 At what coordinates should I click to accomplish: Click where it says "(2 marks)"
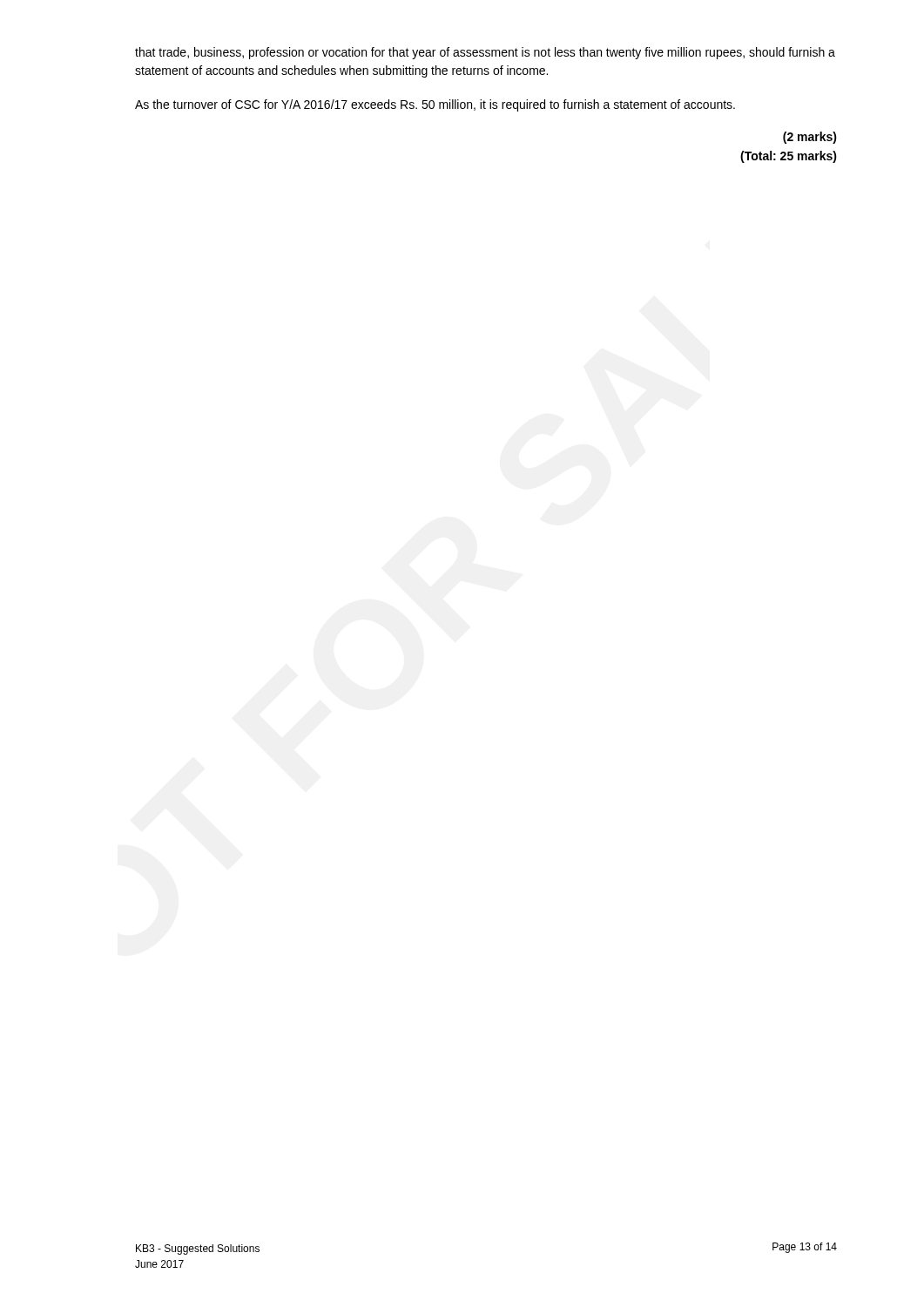click(810, 137)
